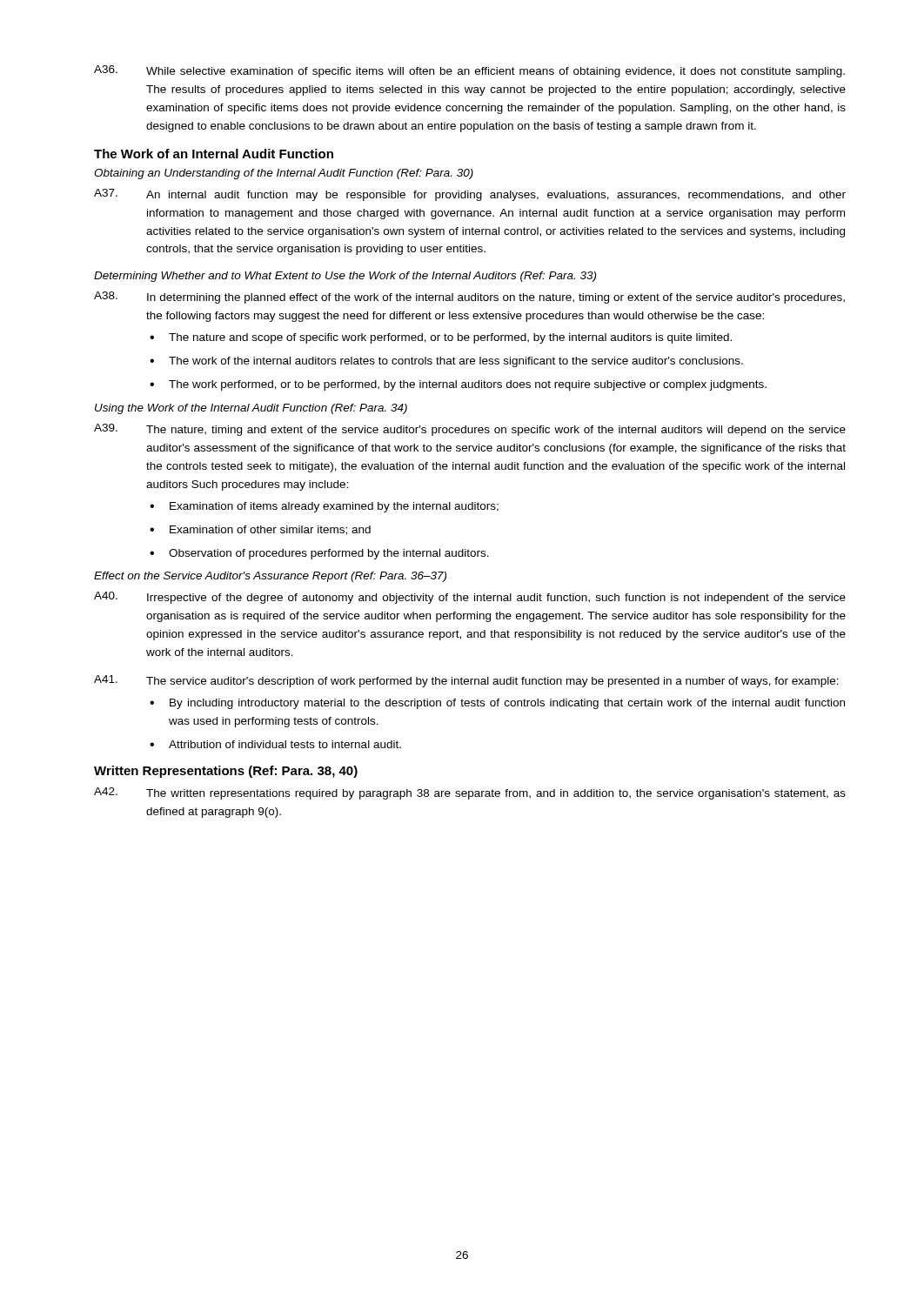Select the section header with the text "Written Representations (Ref:"
924x1305 pixels.
pos(226,770)
